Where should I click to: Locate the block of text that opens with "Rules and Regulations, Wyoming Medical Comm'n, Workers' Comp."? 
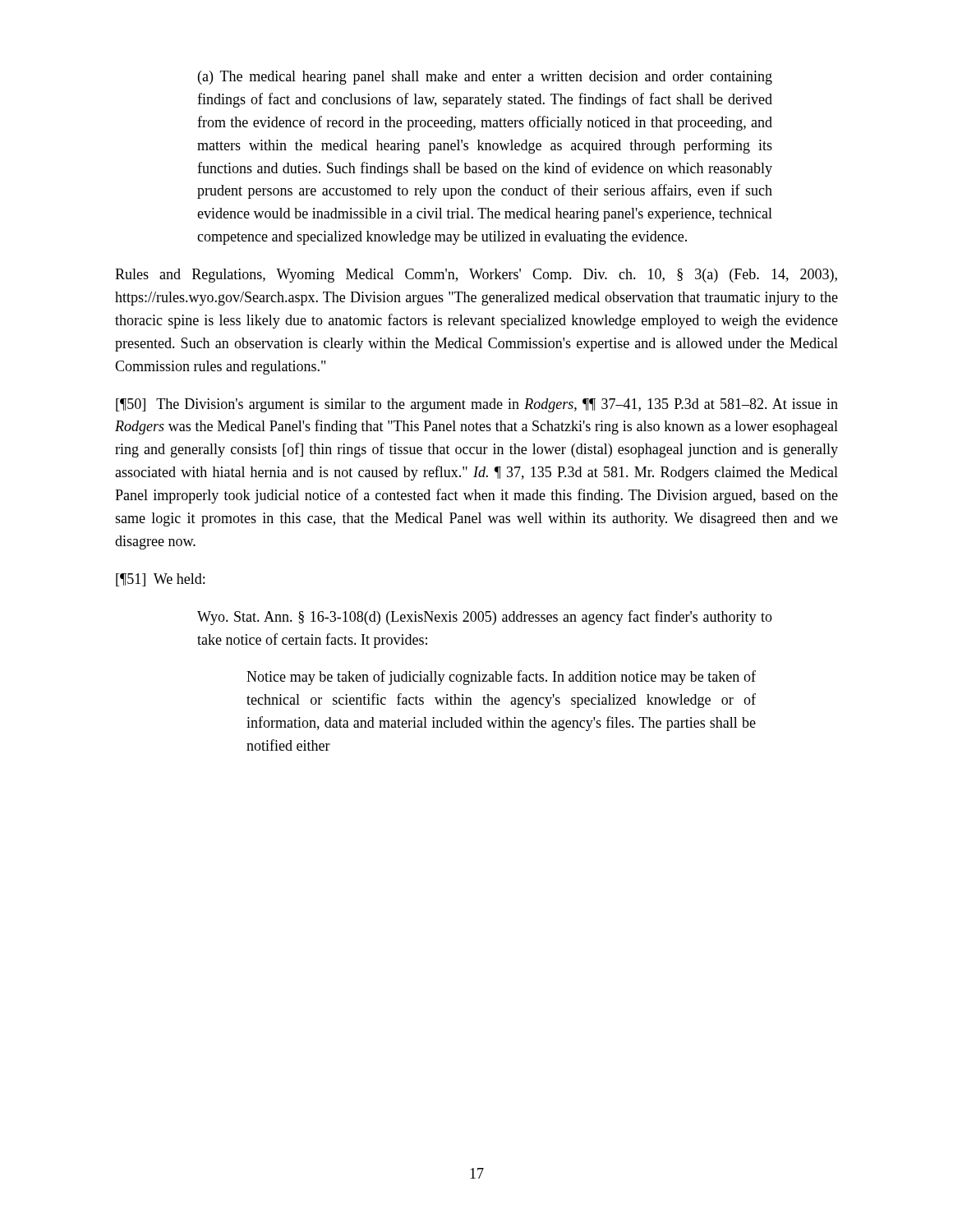coord(476,320)
